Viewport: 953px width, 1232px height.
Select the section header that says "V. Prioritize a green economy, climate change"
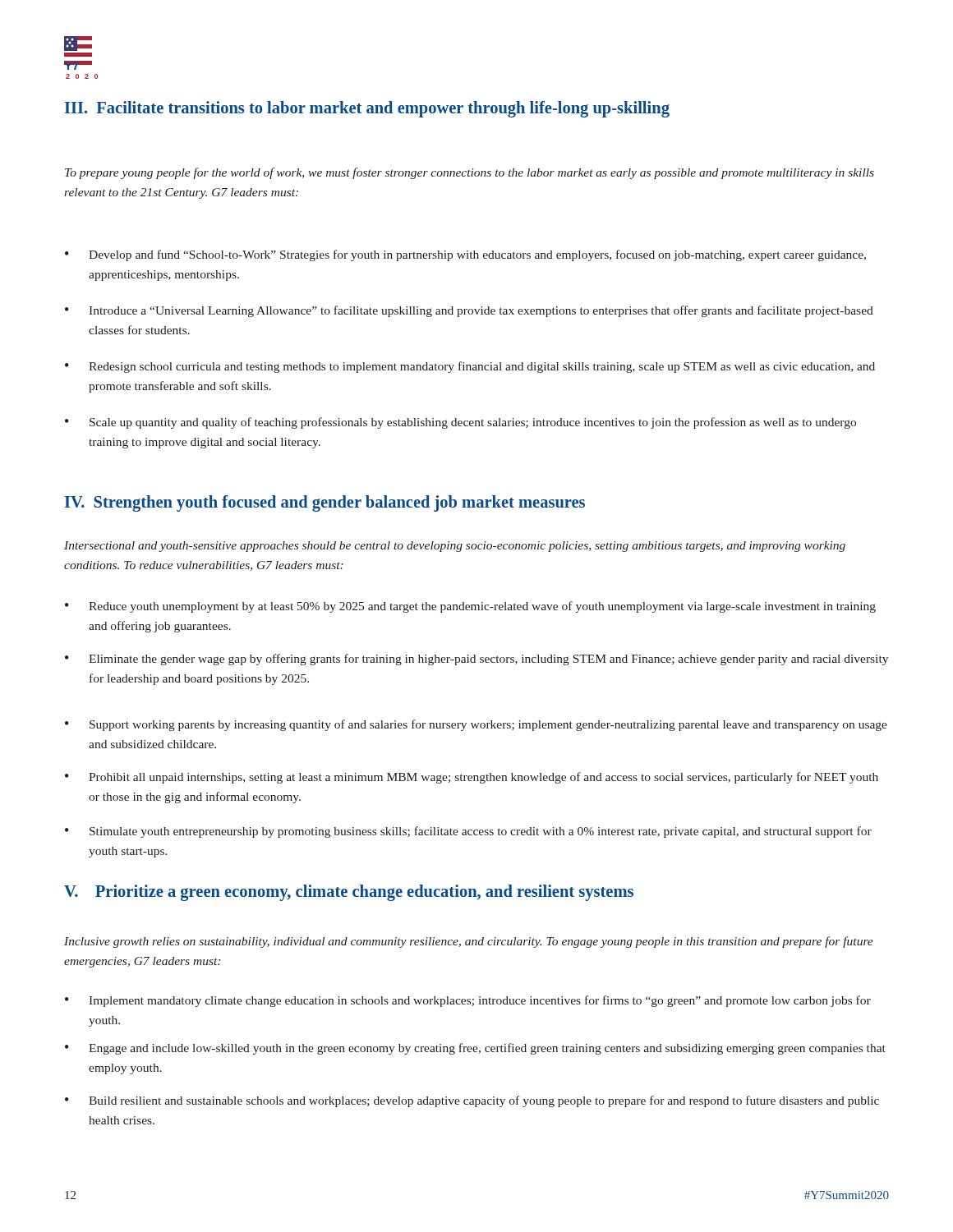(x=476, y=892)
